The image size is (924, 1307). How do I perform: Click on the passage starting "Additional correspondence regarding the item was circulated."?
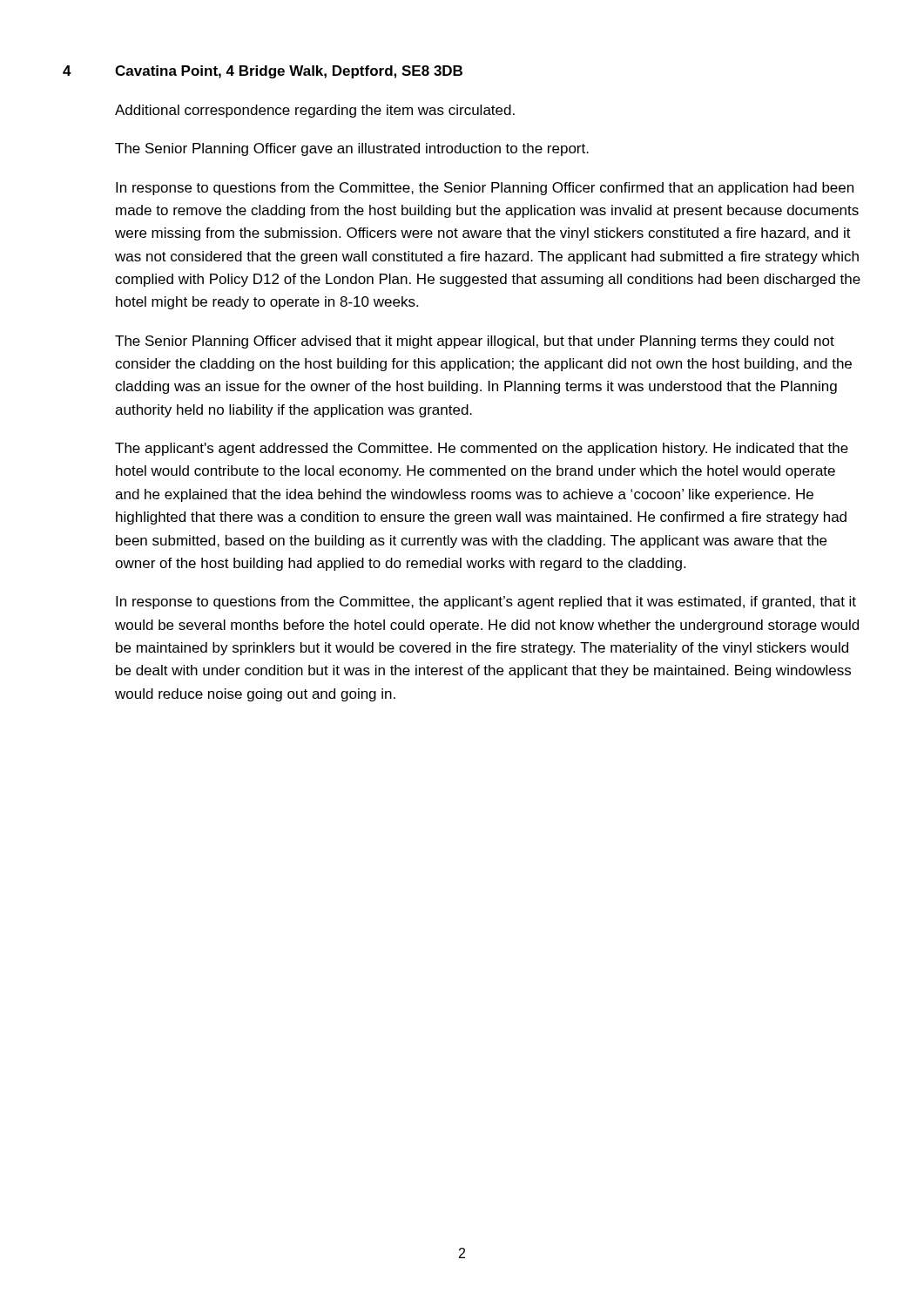315,110
